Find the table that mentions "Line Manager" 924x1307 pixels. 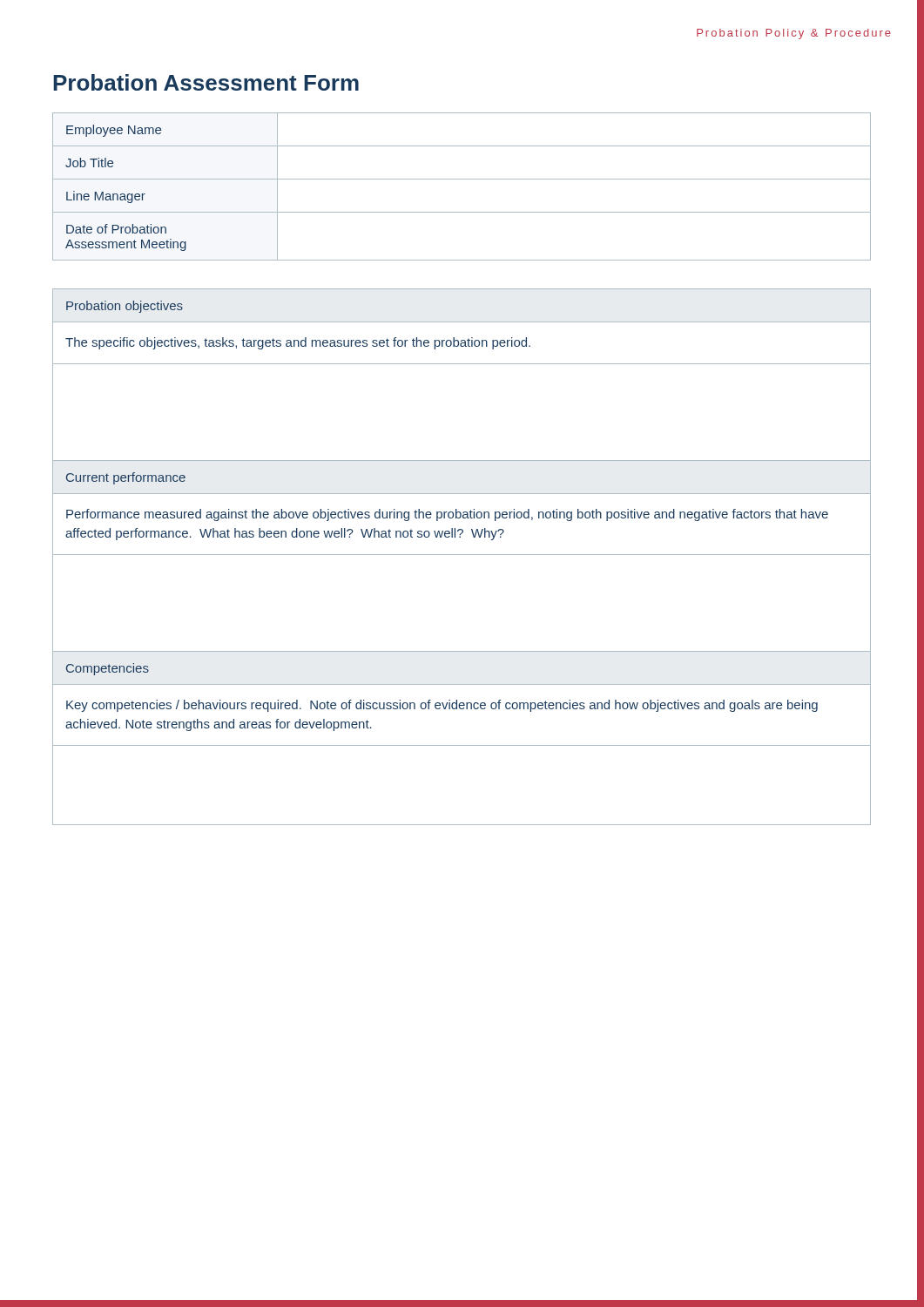tap(472, 186)
